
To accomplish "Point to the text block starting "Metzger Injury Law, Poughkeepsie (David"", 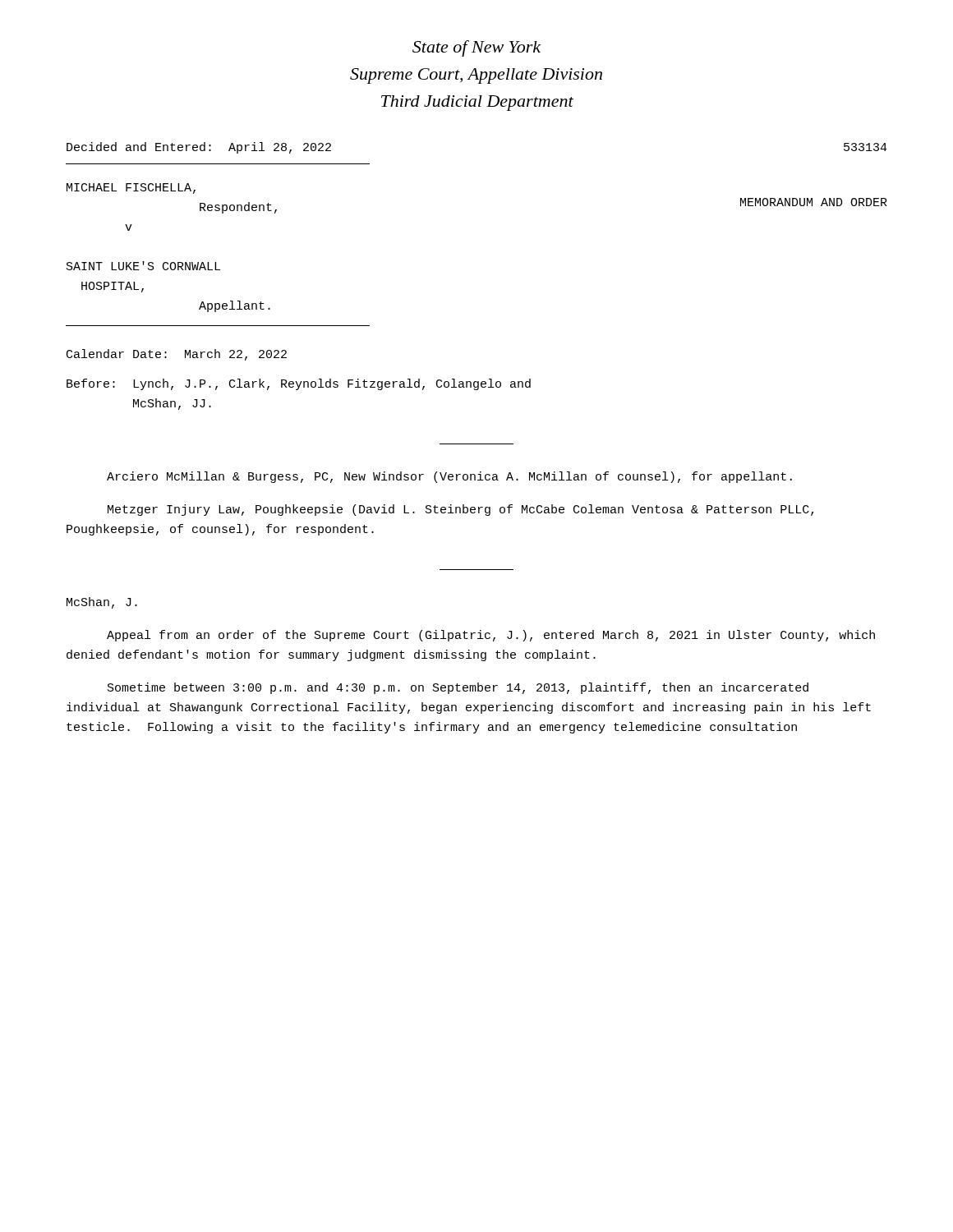I will (476, 521).
